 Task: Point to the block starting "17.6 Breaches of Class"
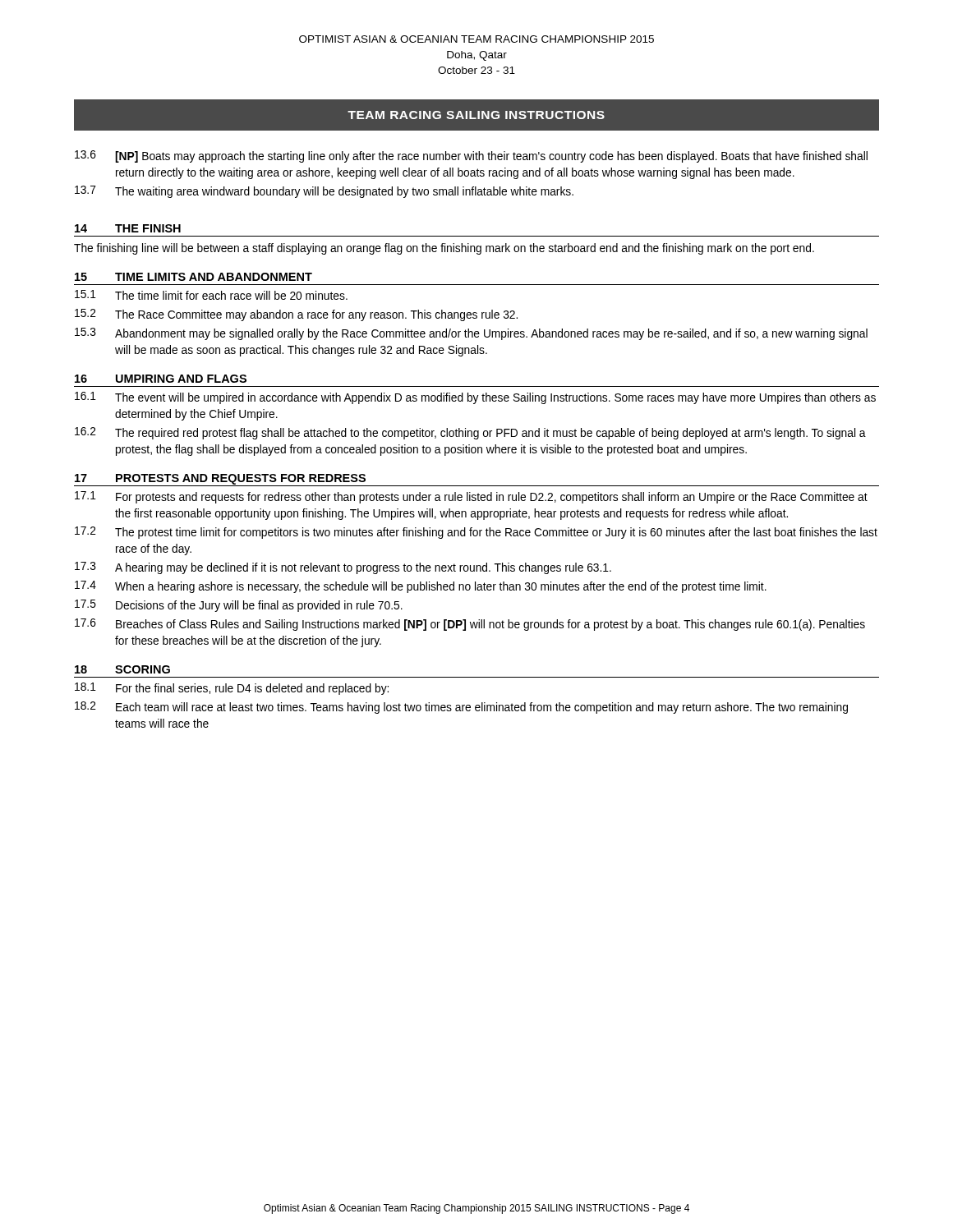pos(476,633)
